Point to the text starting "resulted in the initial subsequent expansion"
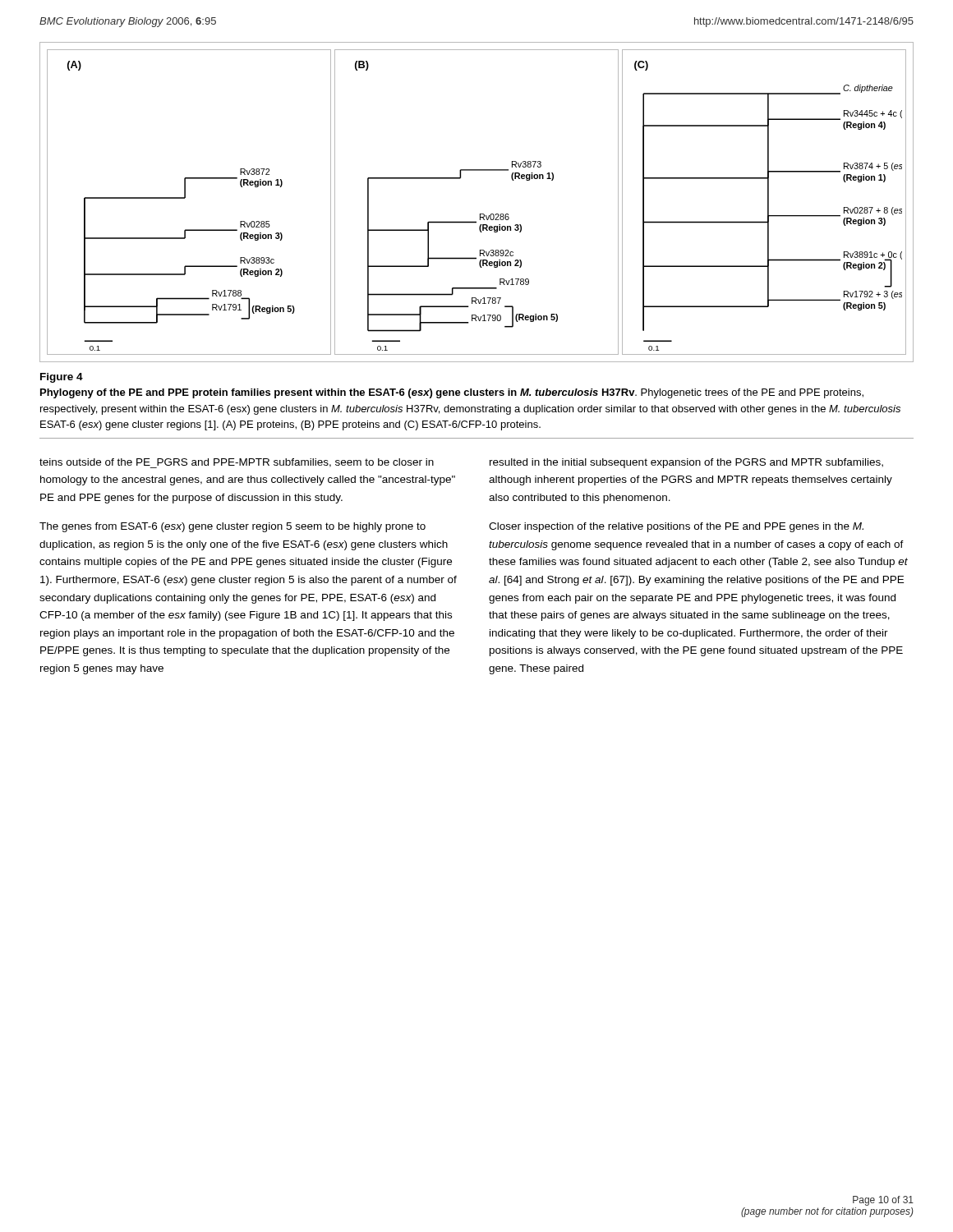Image resolution: width=953 pixels, height=1232 pixels. 701,480
